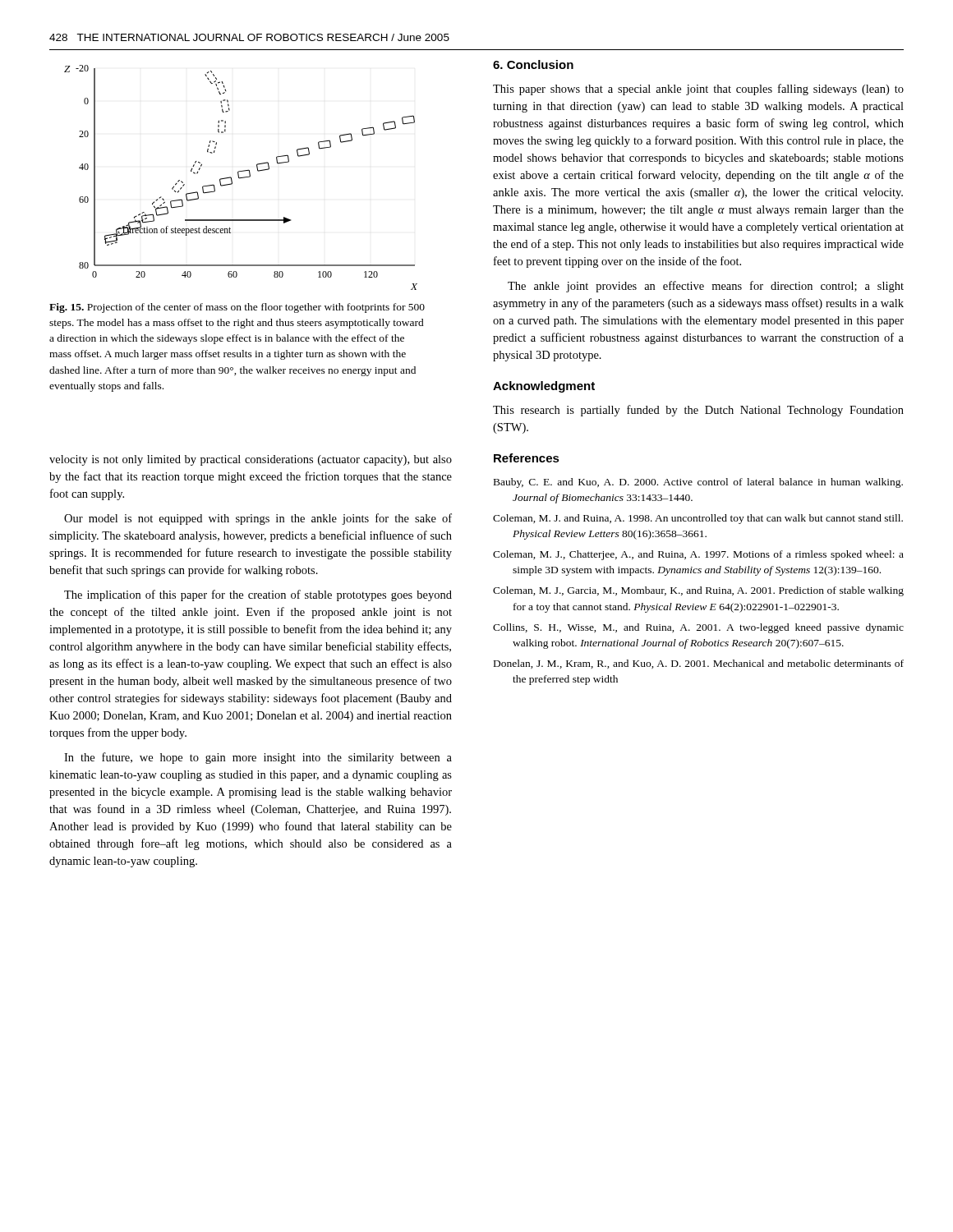Point to the block beginning "Collins, S. H., Wisse,"
Screen dimensions: 1232x953
pos(698,635)
